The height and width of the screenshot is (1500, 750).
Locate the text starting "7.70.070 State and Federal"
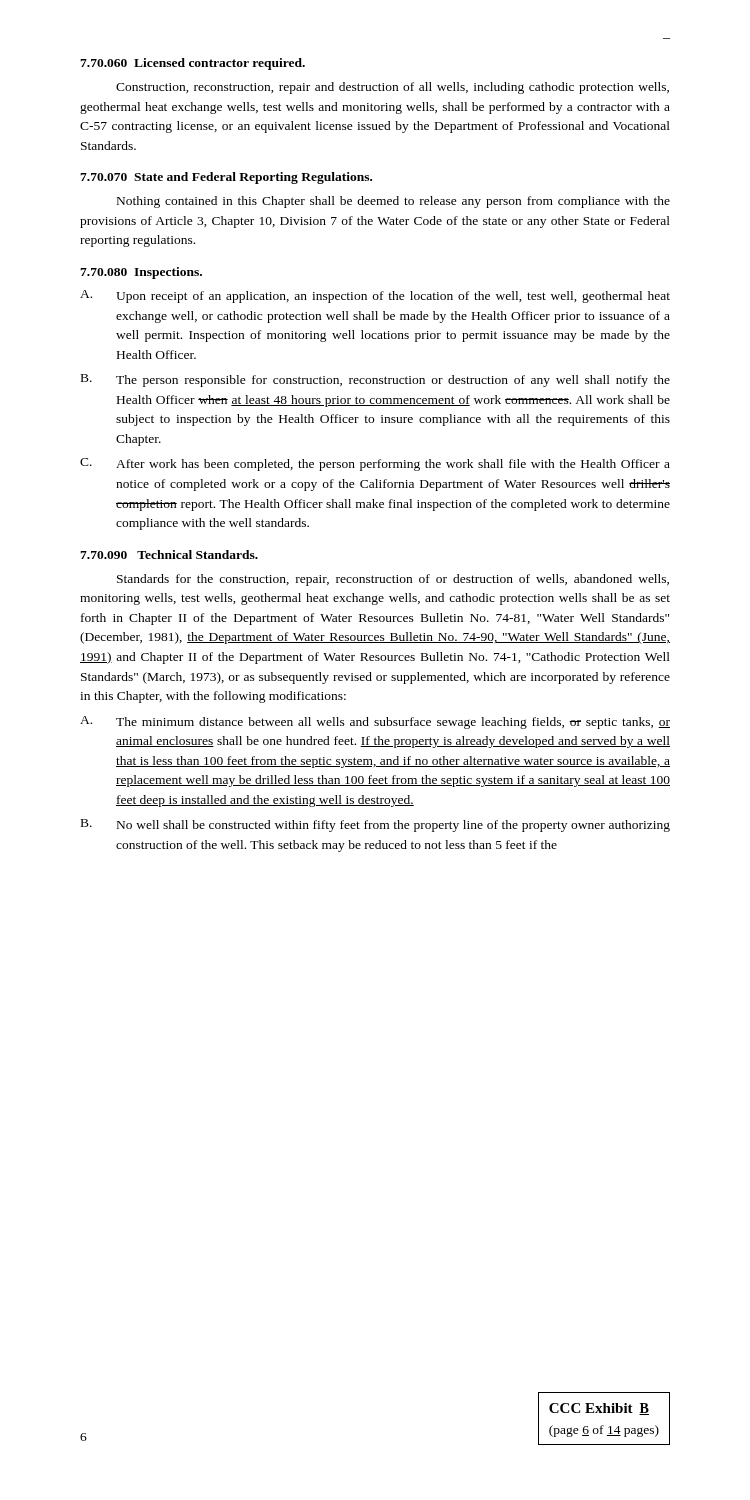pos(226,177)
